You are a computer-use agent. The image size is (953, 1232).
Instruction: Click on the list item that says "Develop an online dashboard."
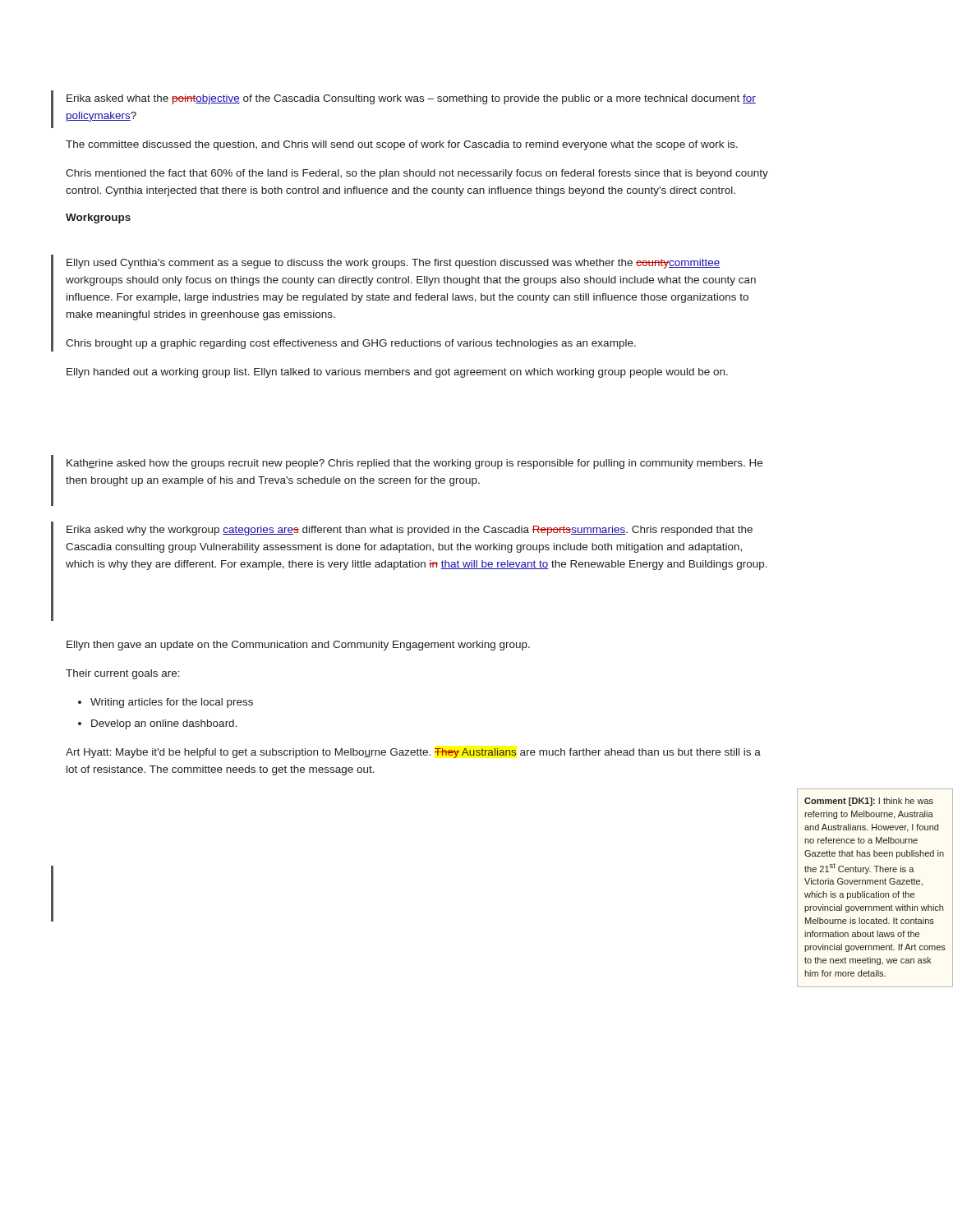[164, 723]
